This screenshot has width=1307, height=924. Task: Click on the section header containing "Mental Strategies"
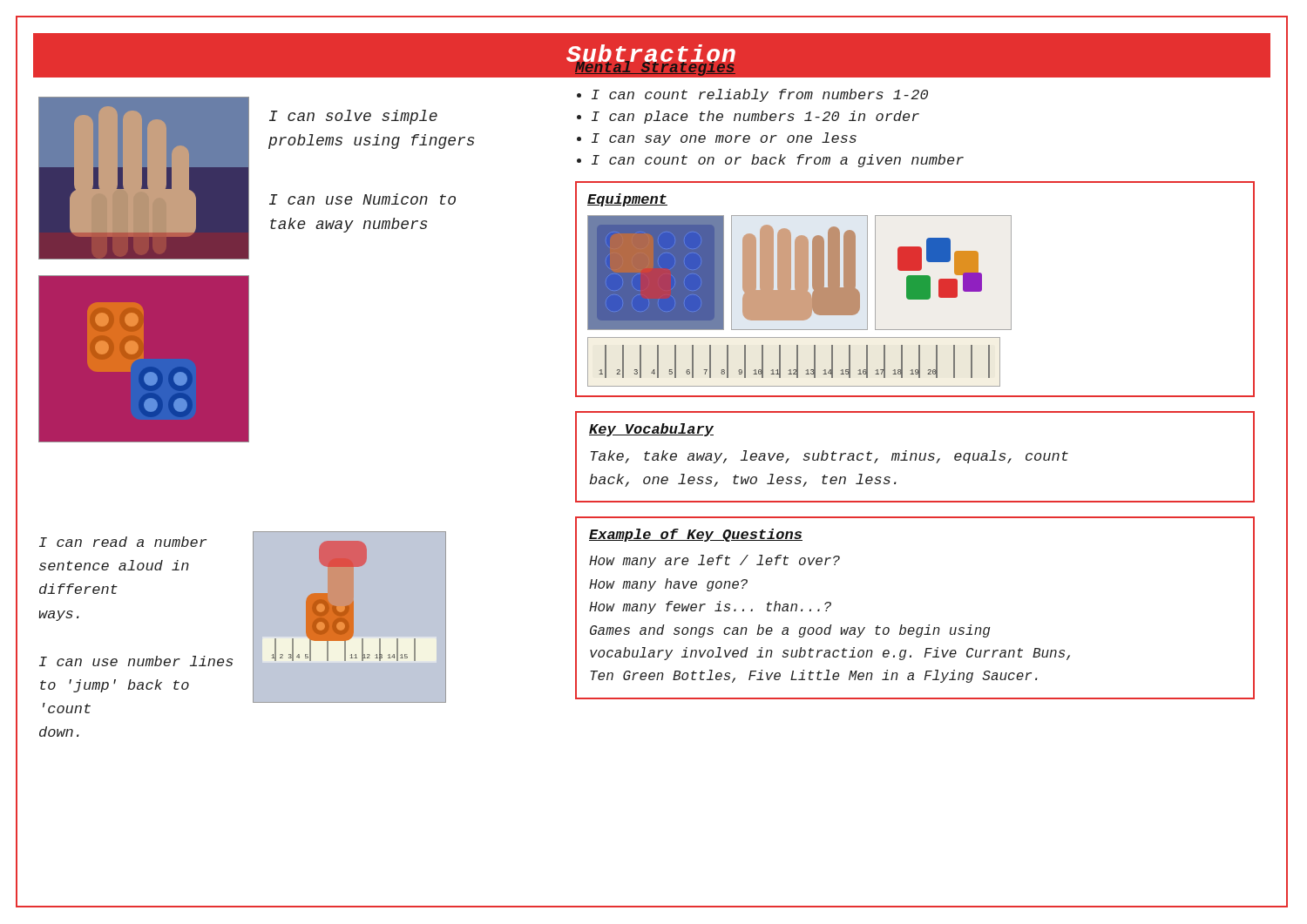coord(655,68)
